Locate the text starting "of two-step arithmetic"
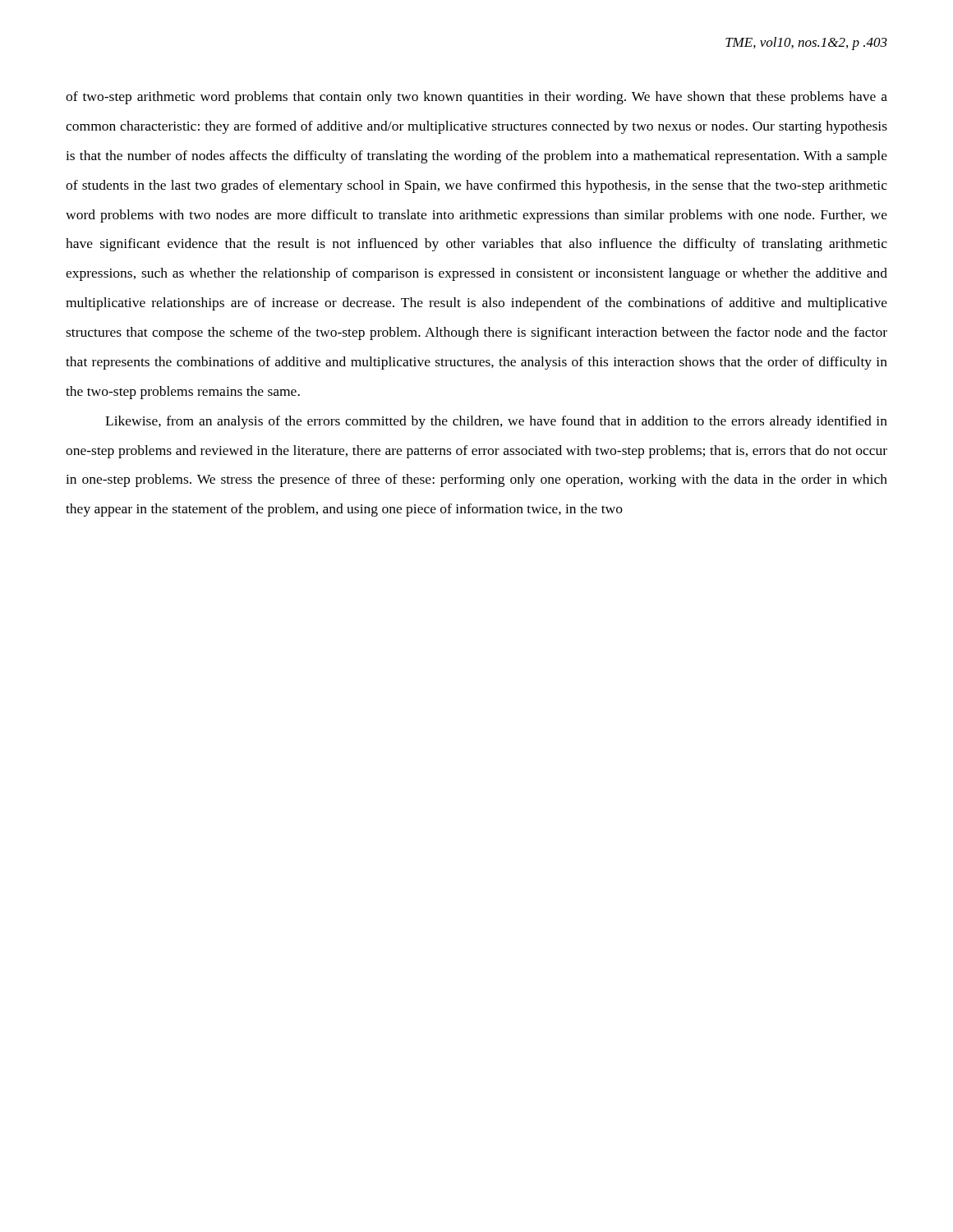Viewport: 953px width, 1232px height. click(476, 303)
